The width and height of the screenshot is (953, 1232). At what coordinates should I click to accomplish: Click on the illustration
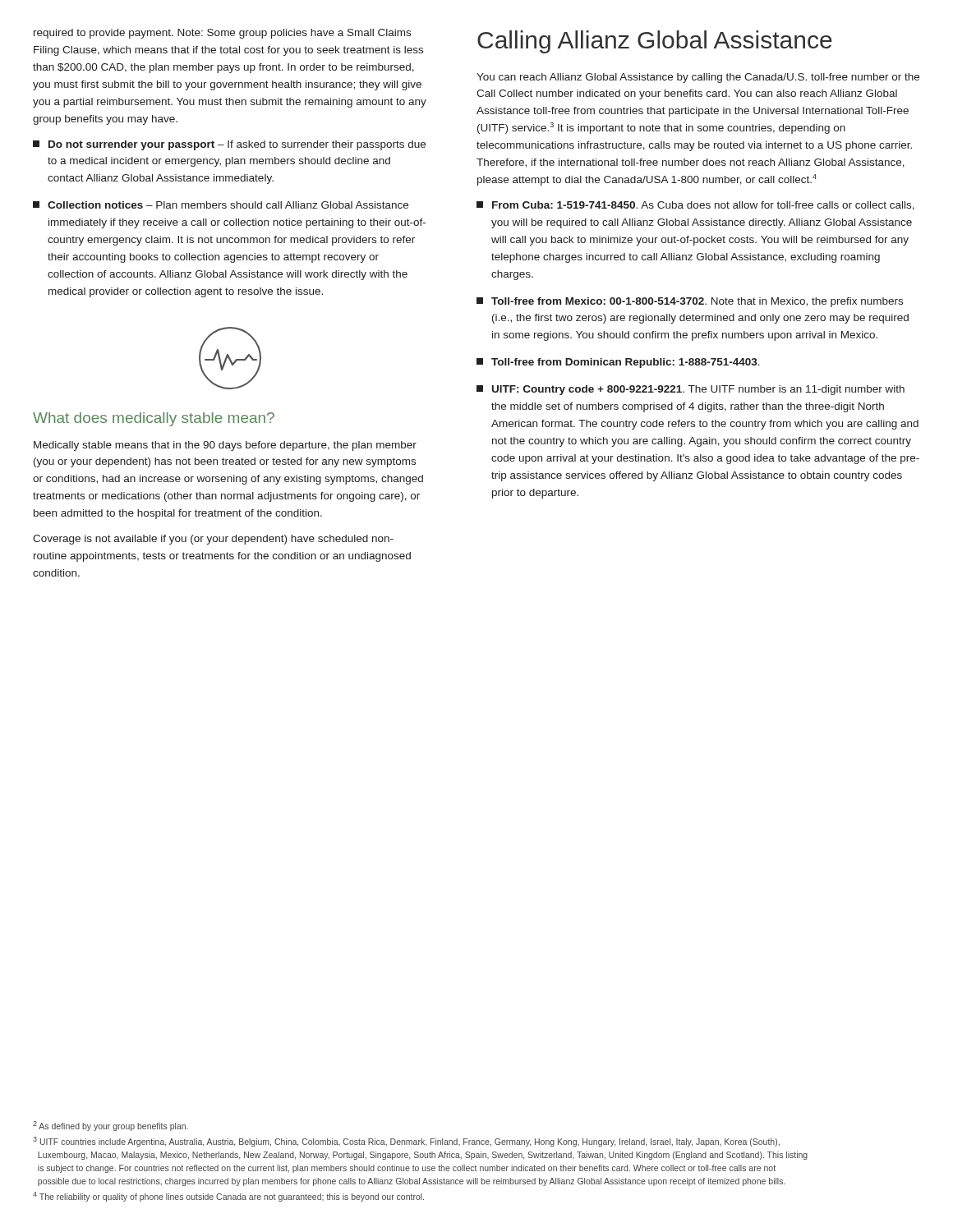[230, 359]
